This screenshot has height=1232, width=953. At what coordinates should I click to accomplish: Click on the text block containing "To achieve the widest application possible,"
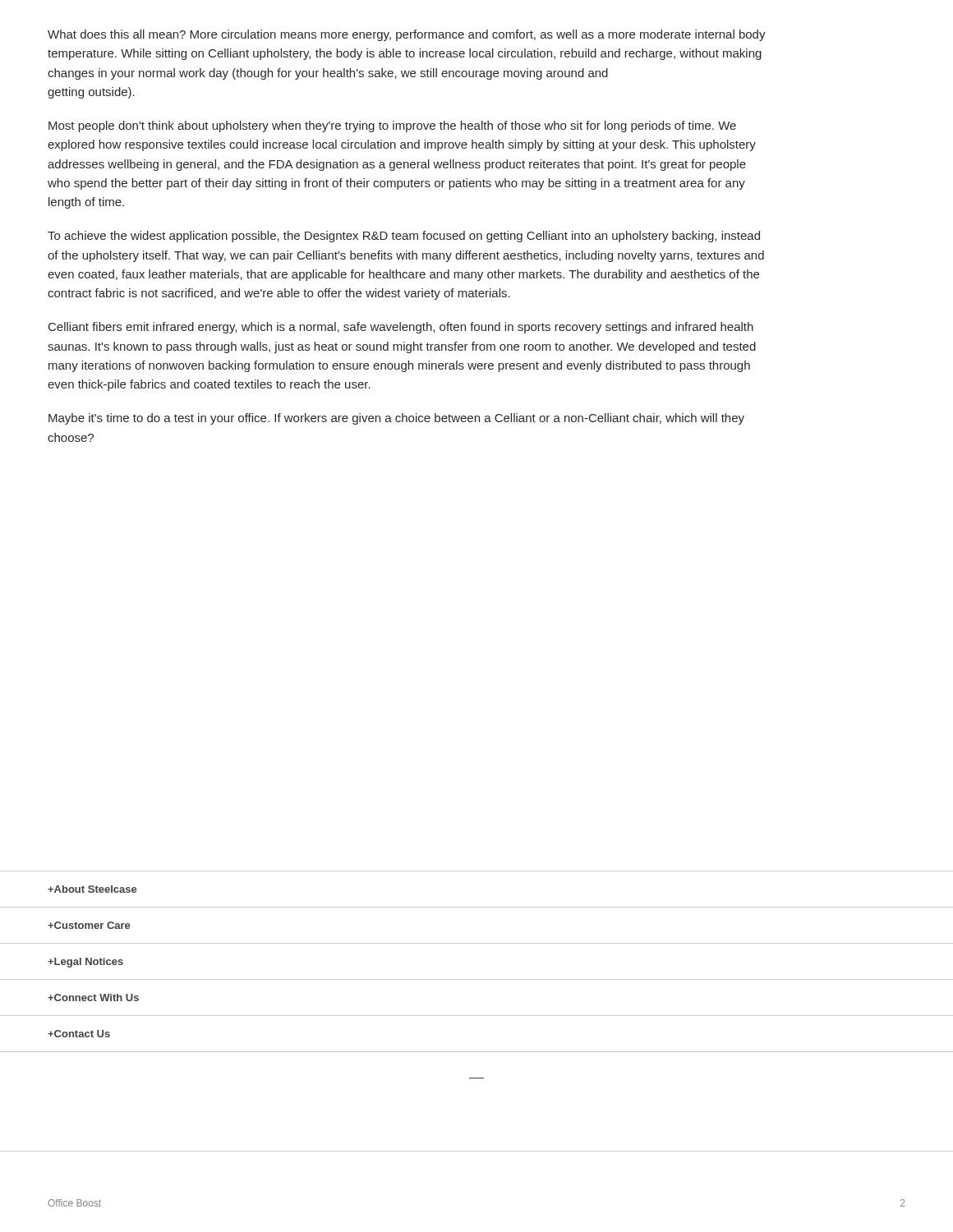pyautogui.click(x=409, y=264)
